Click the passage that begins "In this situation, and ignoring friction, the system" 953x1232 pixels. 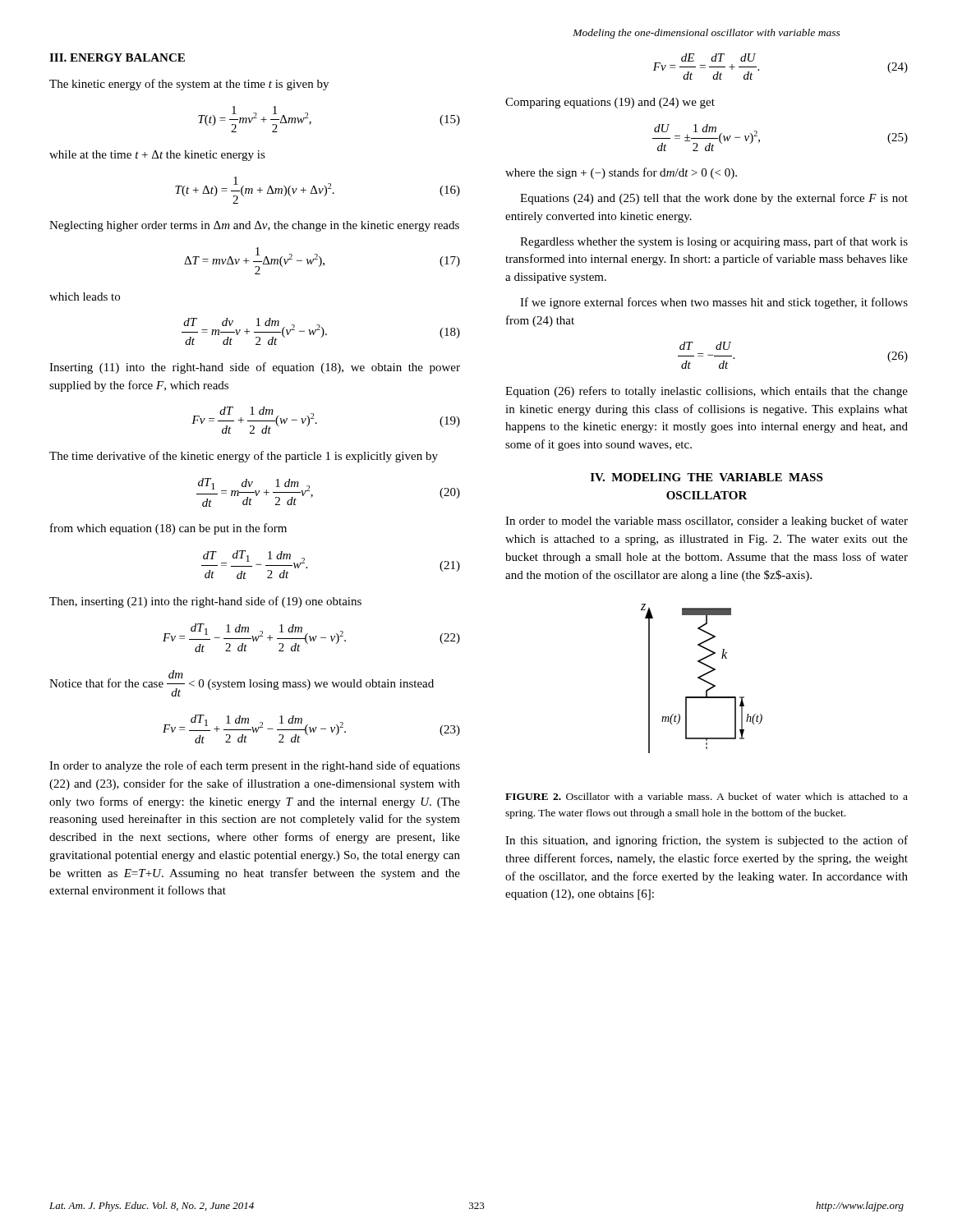(x=707, y=868)
